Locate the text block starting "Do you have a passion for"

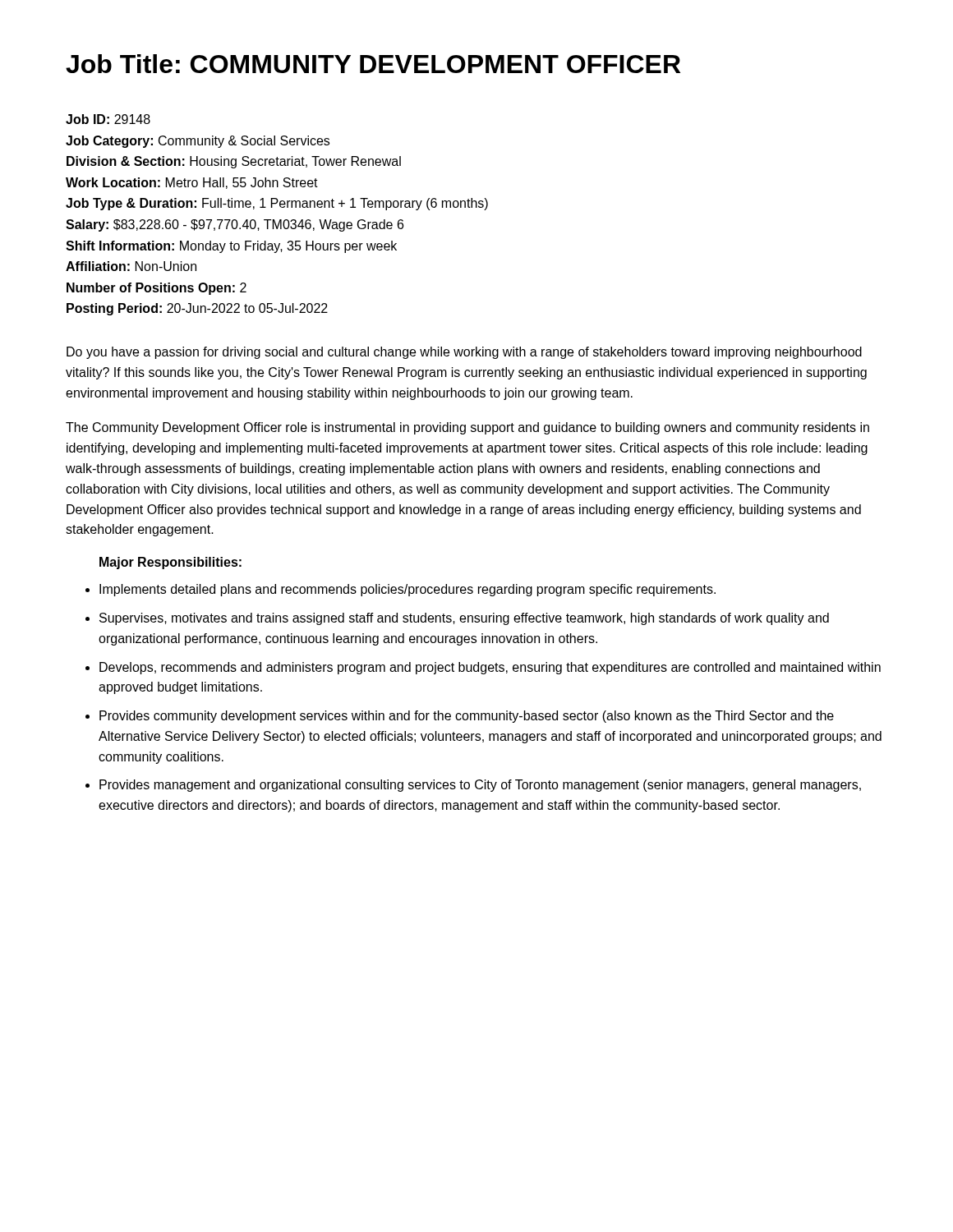coord(467,372)
